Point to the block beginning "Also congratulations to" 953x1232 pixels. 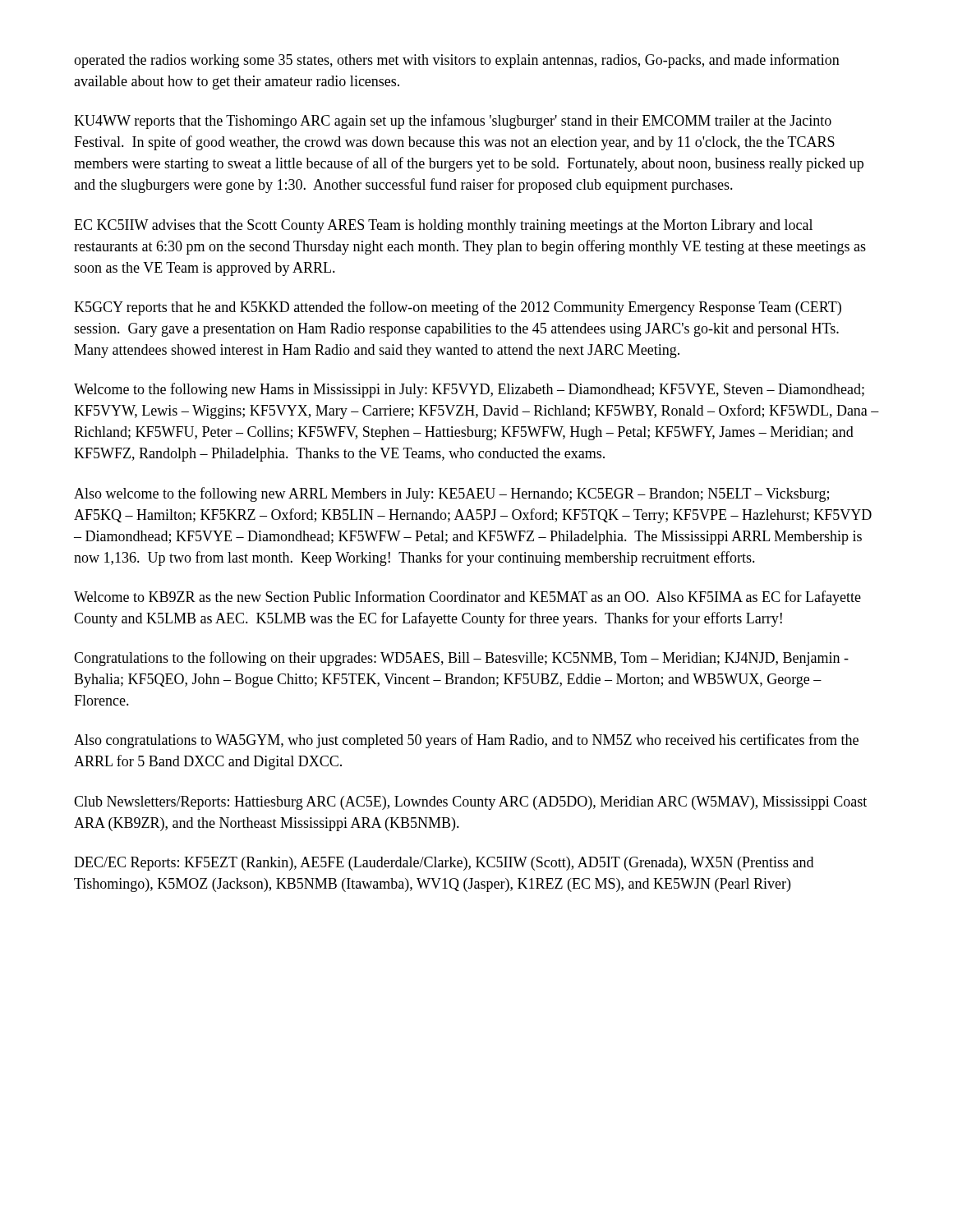[x=466, y=751]
